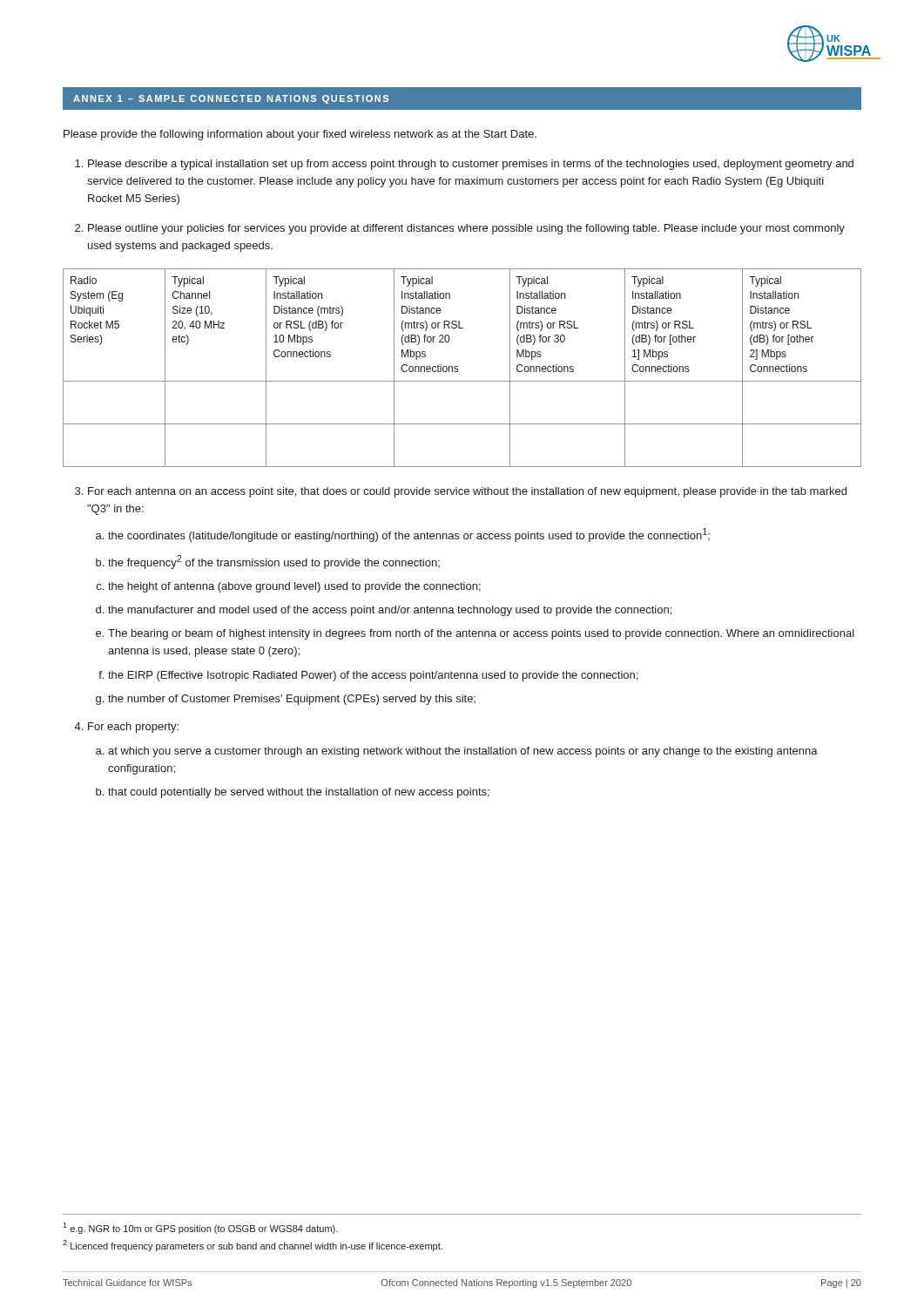Point to the block beginning "The bearing or beam of highest"

click(x=481, y=642)
